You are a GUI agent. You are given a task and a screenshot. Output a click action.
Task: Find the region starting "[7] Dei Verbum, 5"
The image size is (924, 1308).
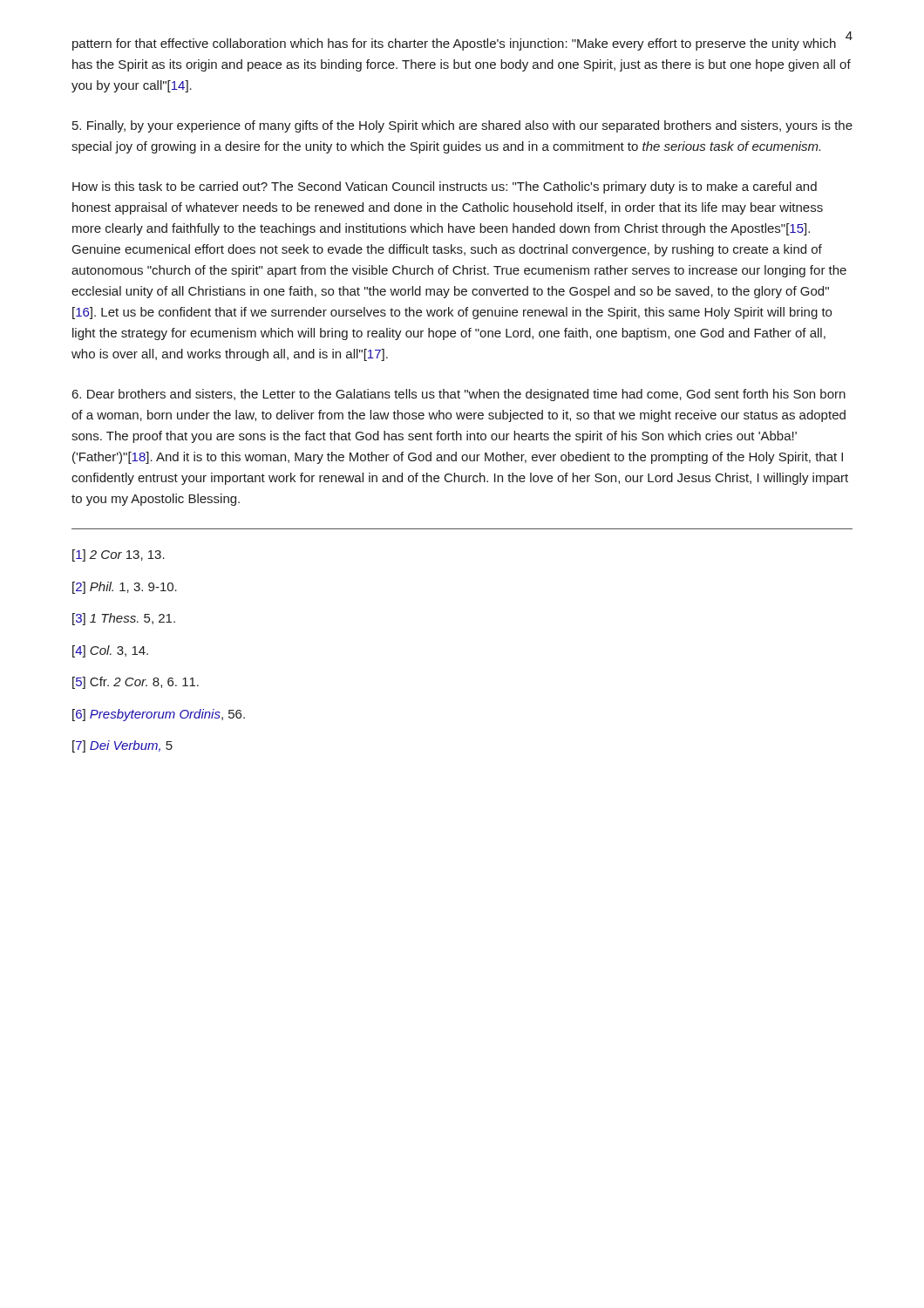pyautogui.click(x=122, y=745)
